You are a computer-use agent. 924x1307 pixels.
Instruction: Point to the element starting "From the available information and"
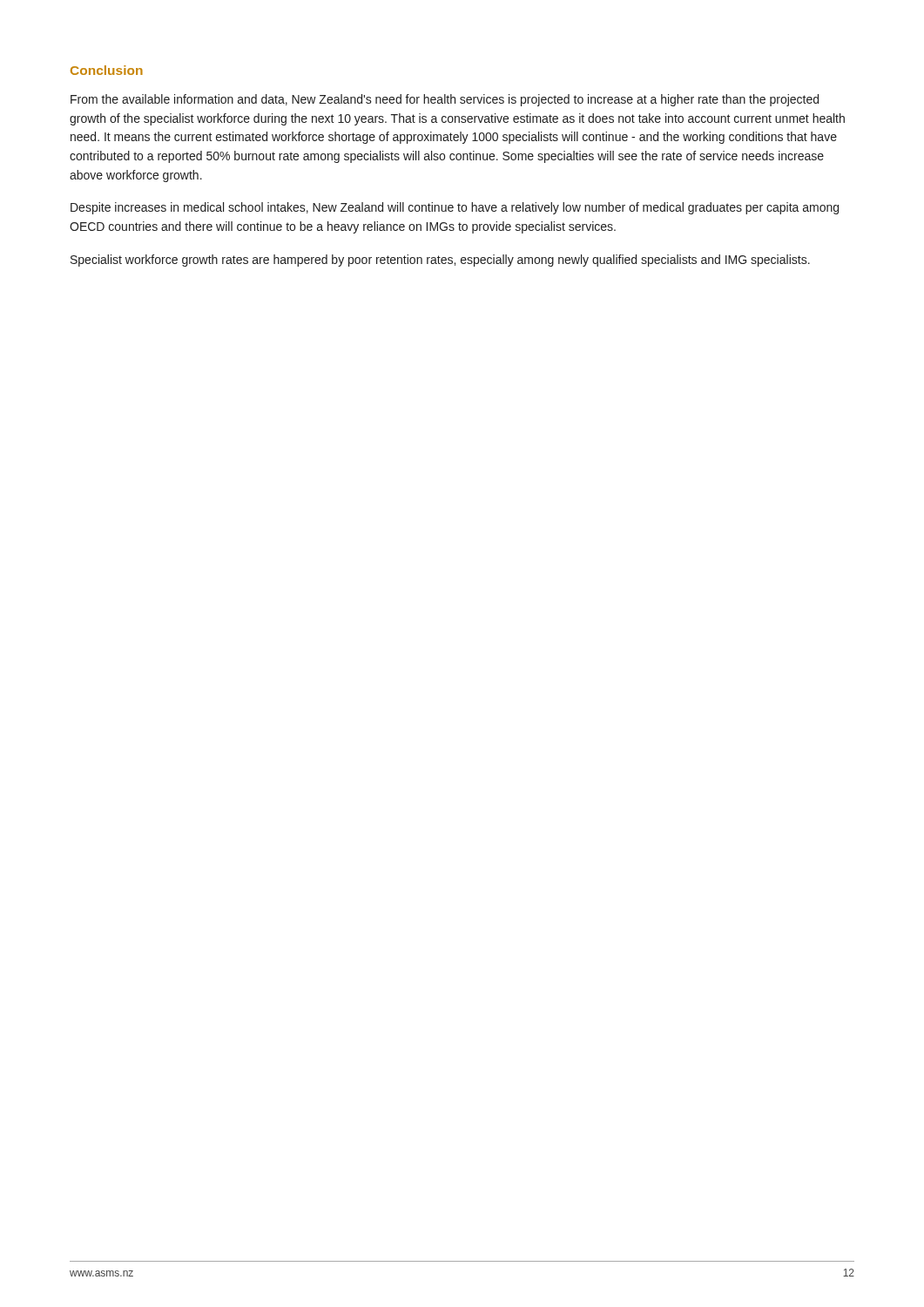(x=458, y=137)
